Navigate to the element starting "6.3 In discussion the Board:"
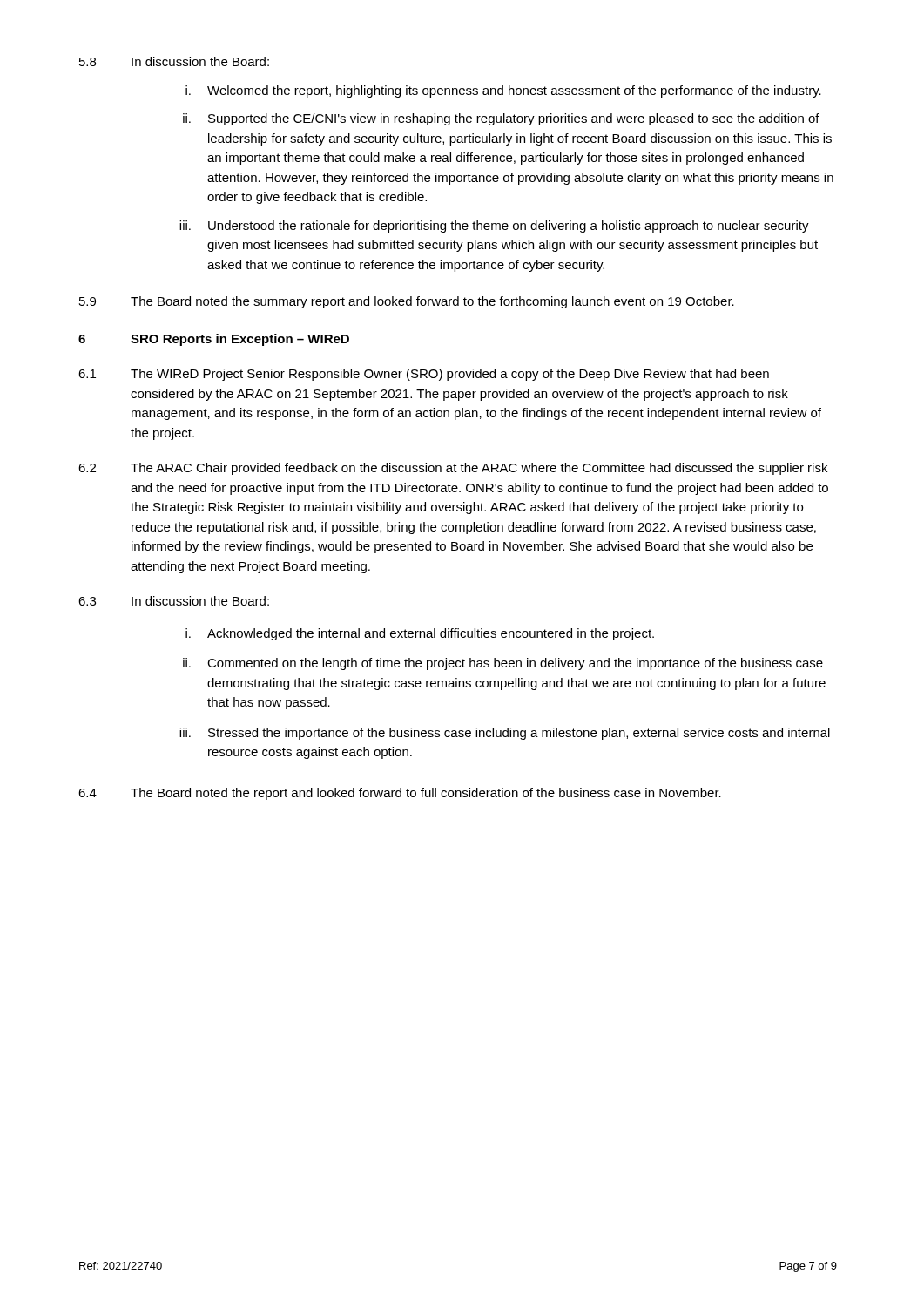 [174, 601]
